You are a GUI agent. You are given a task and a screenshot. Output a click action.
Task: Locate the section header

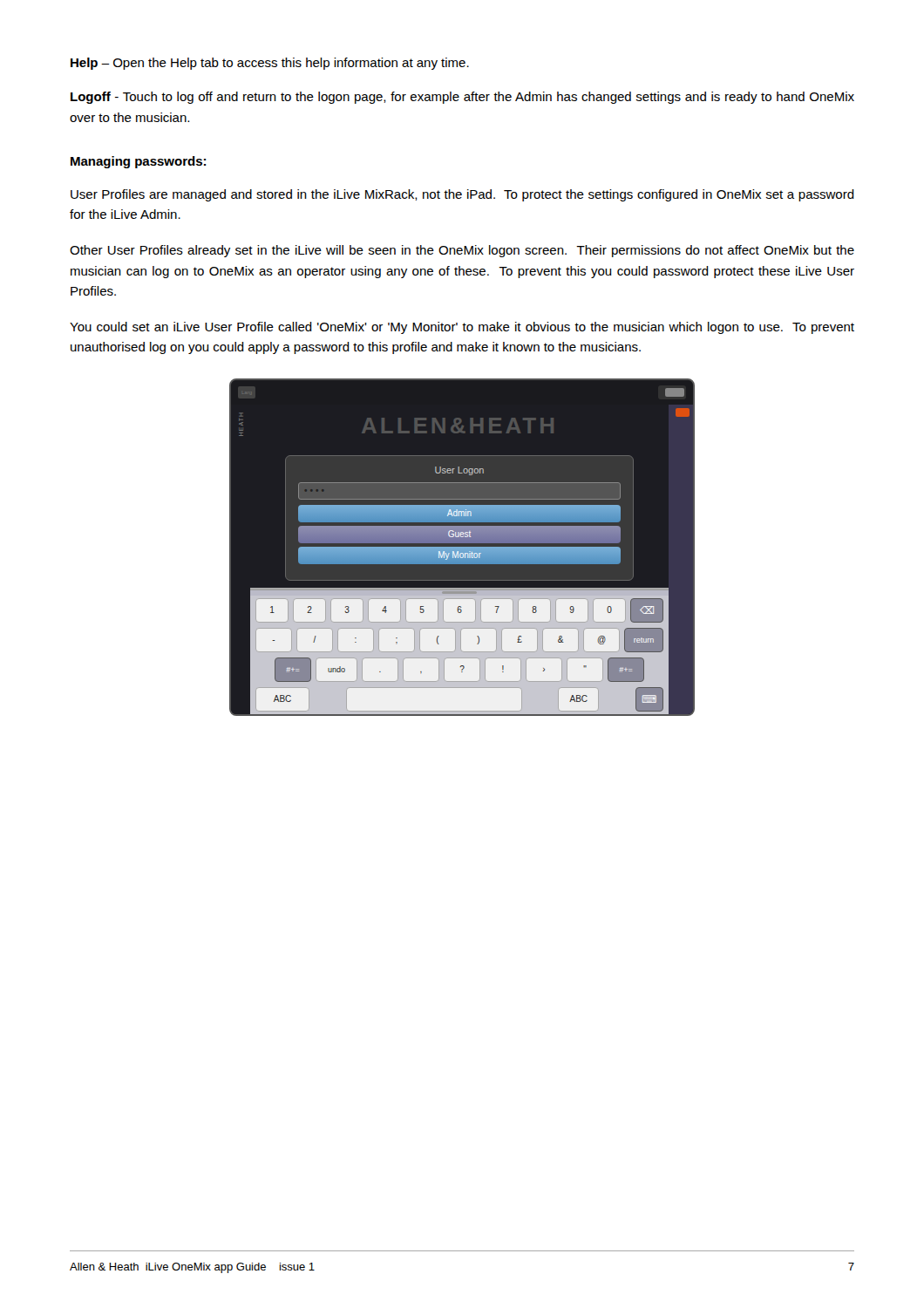tap(138, 161)
